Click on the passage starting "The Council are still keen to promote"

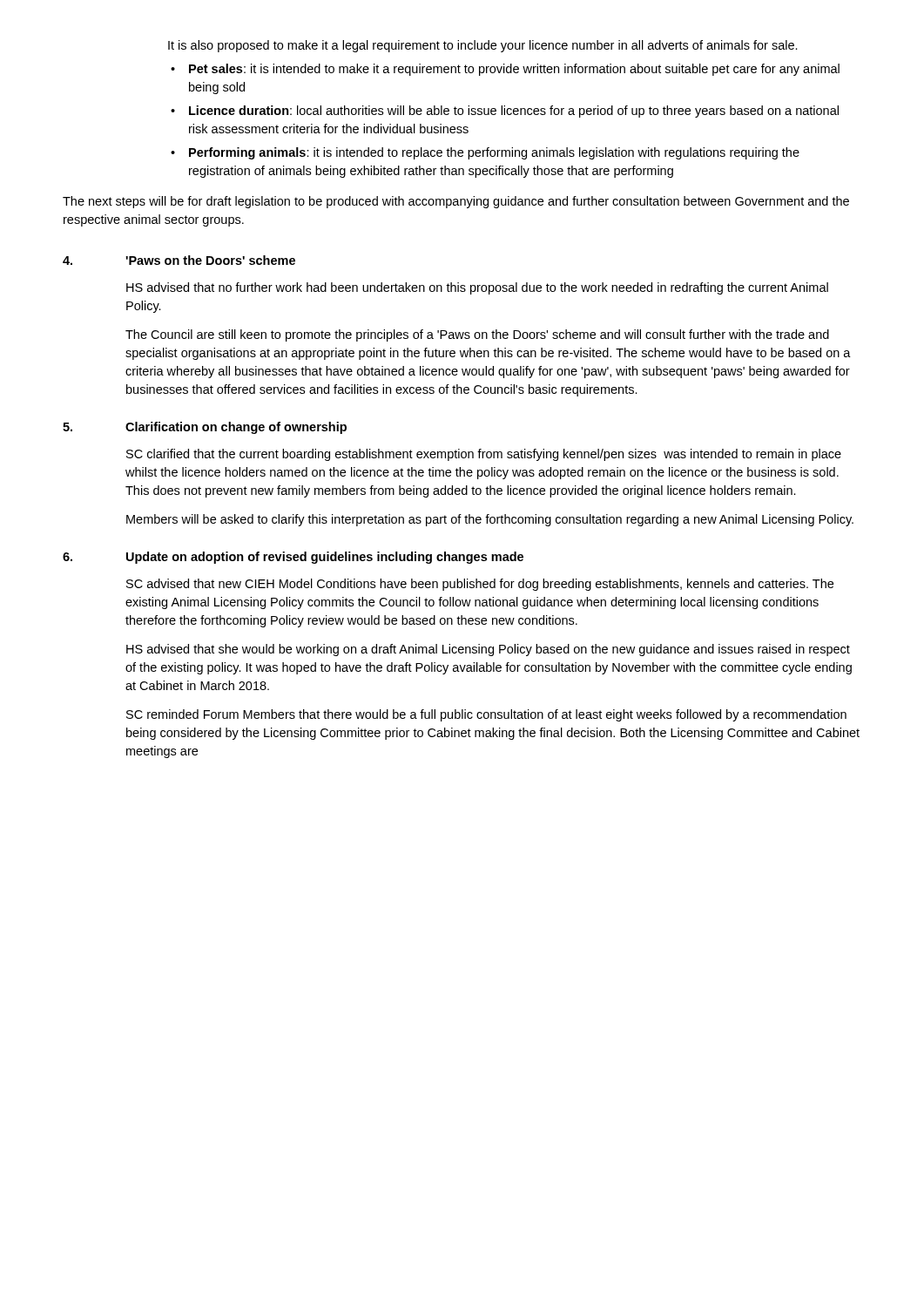(x=488, y=362)
